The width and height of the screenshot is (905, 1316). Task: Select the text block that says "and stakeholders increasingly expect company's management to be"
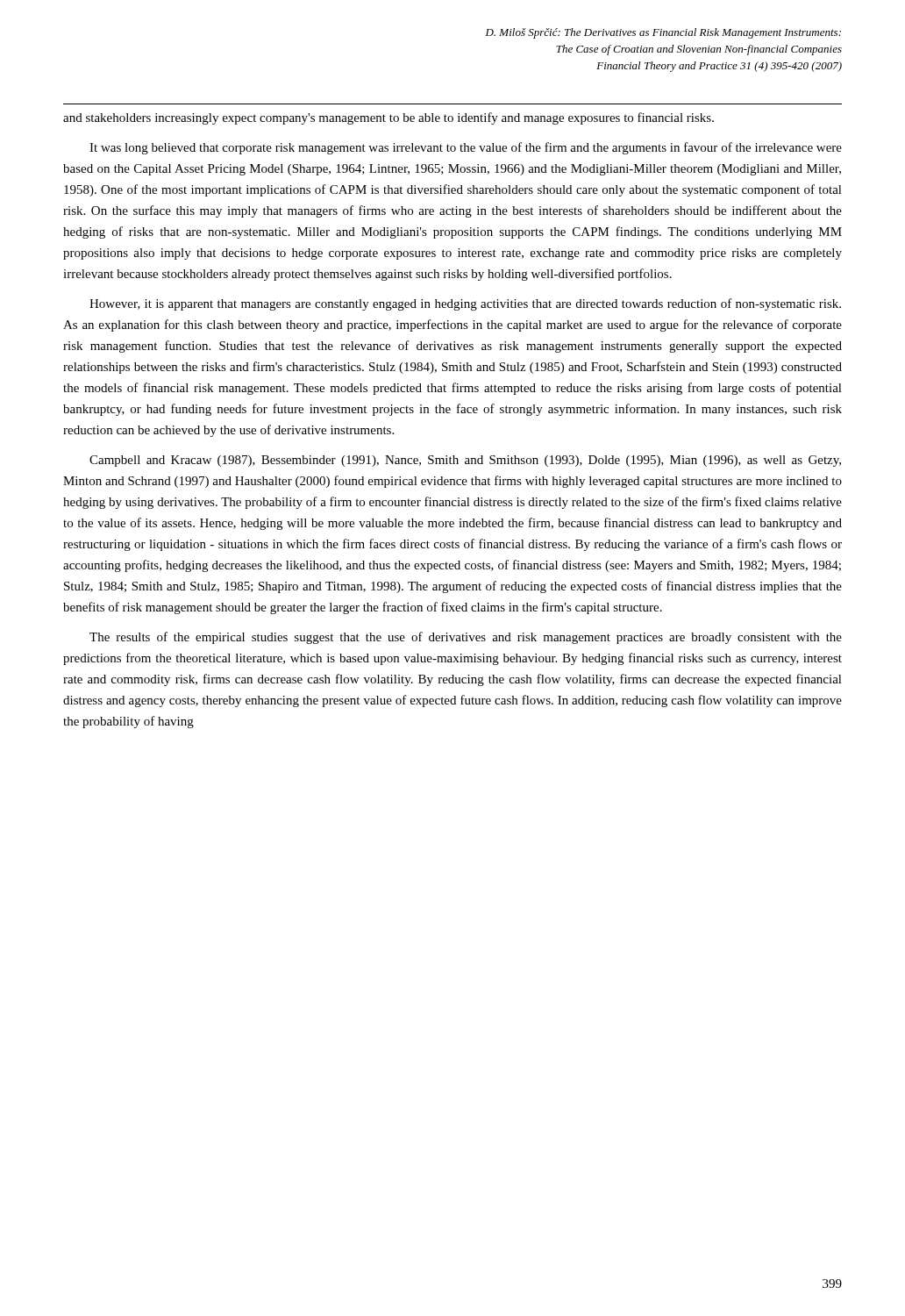[452, 118]
